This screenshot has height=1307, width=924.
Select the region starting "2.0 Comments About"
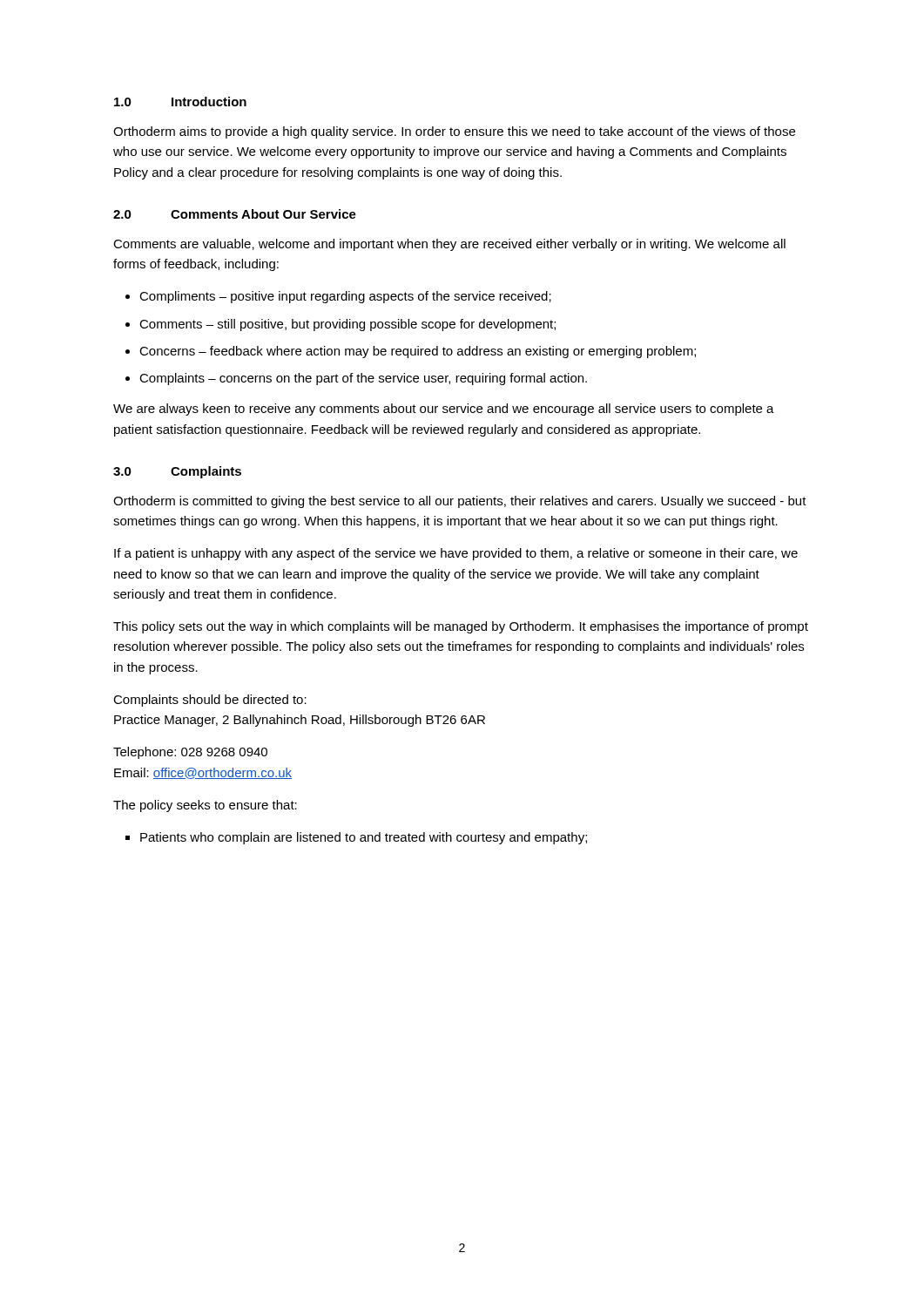pyautogui.click(x=235, y=214)
